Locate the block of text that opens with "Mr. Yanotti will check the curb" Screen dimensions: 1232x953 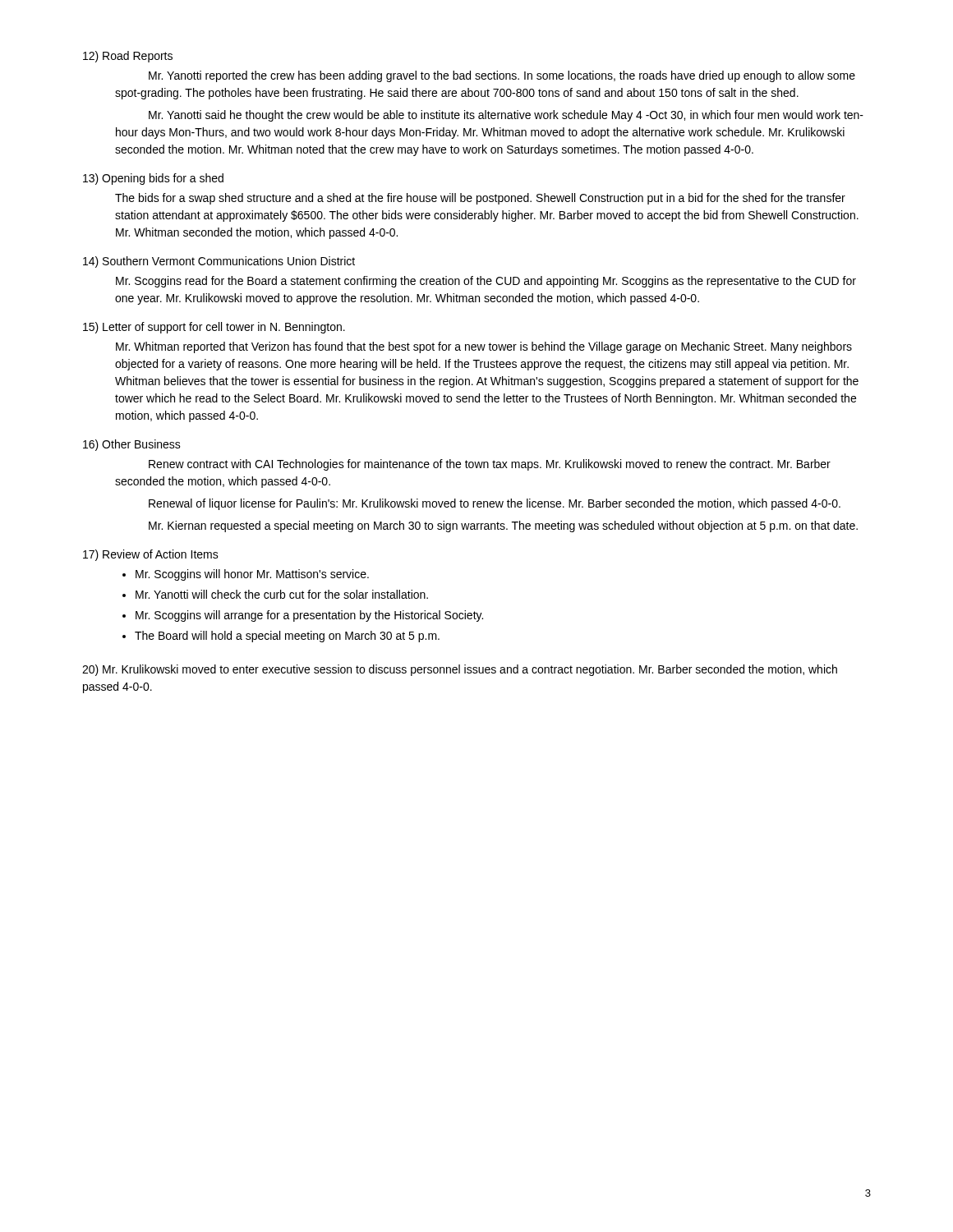[282, 595]
